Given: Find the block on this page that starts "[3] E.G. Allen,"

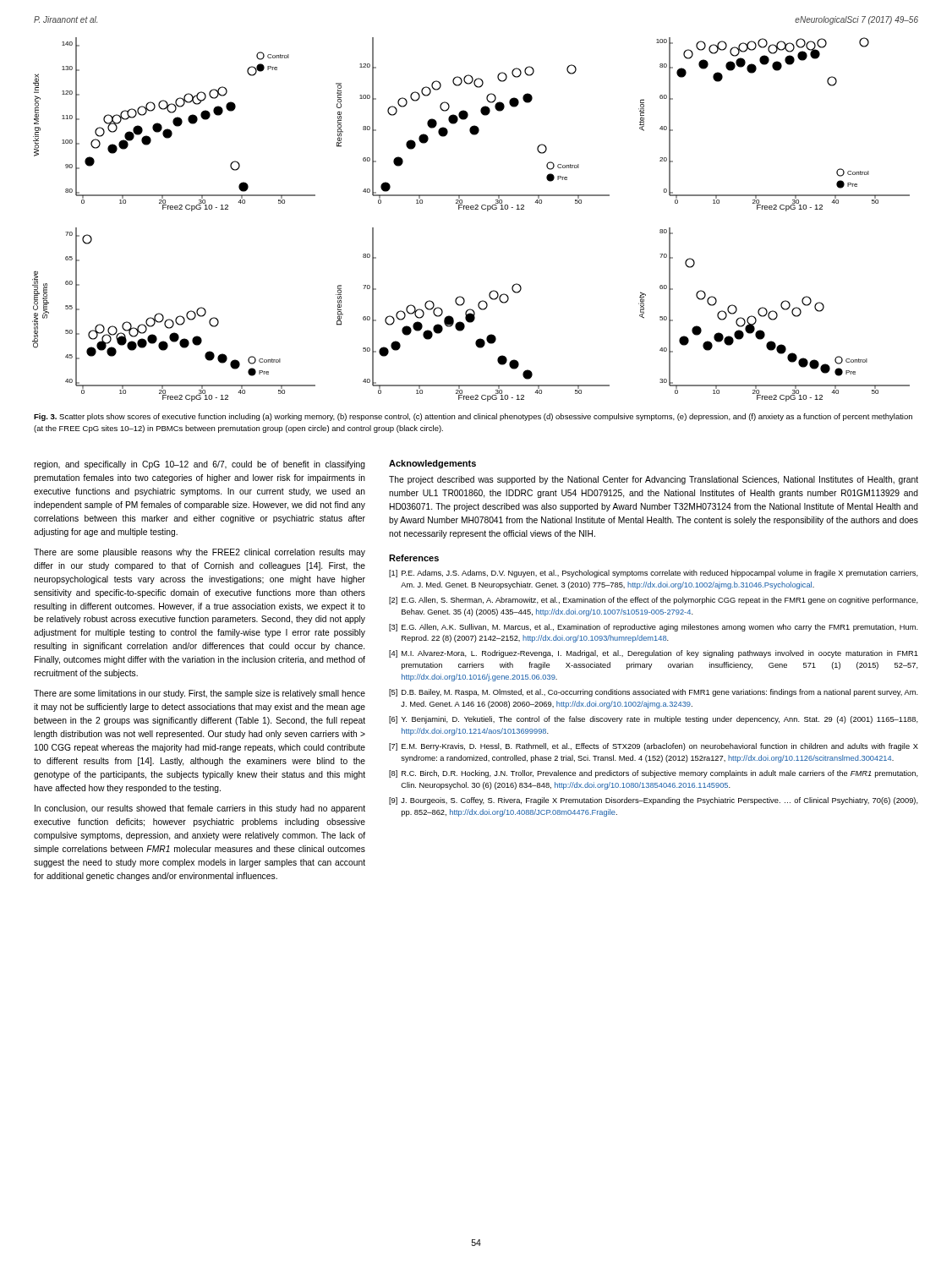Looking at the screenshot, I should pyautogui.click(x=654, y=633).
